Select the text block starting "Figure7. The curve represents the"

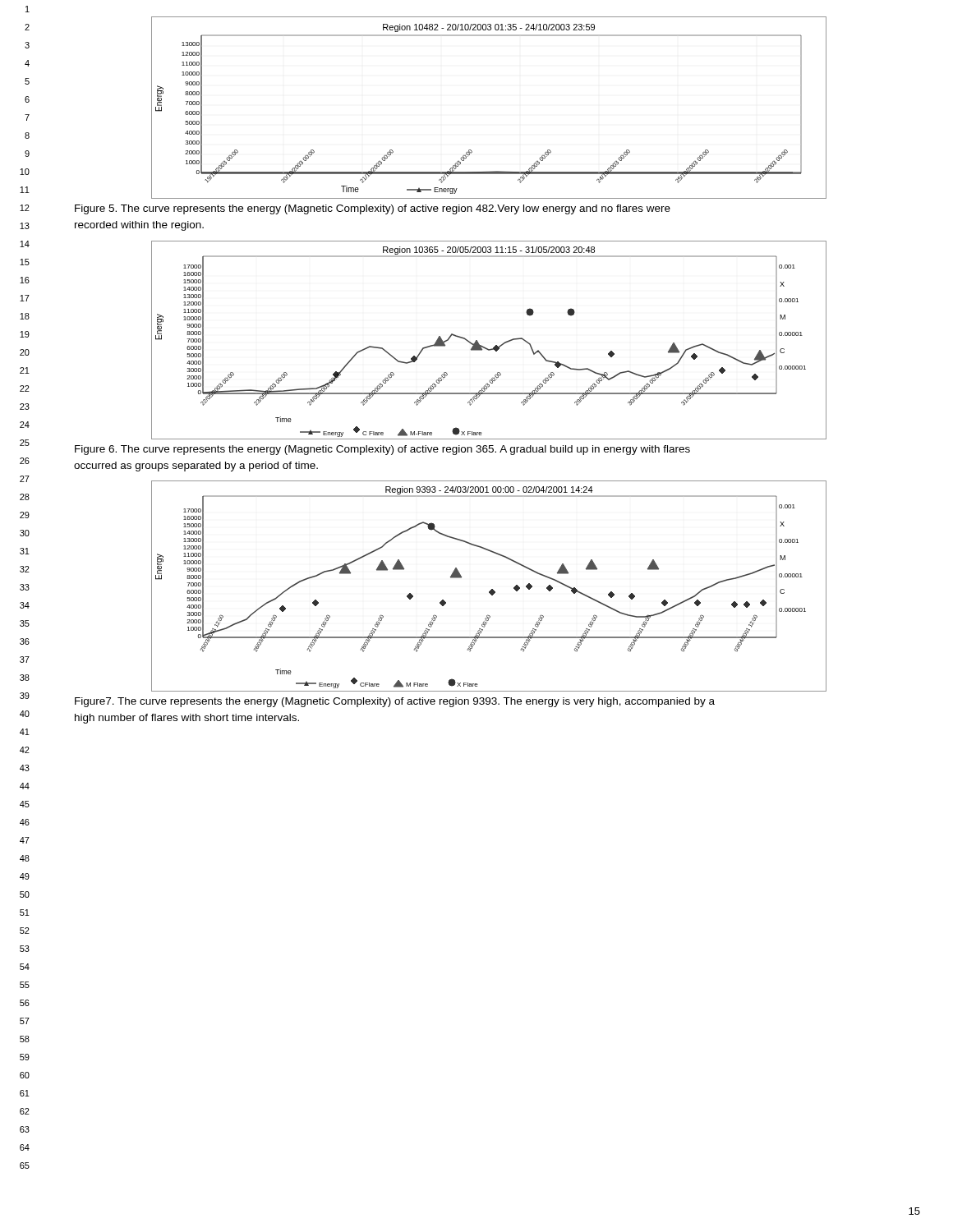coord(394,709)
